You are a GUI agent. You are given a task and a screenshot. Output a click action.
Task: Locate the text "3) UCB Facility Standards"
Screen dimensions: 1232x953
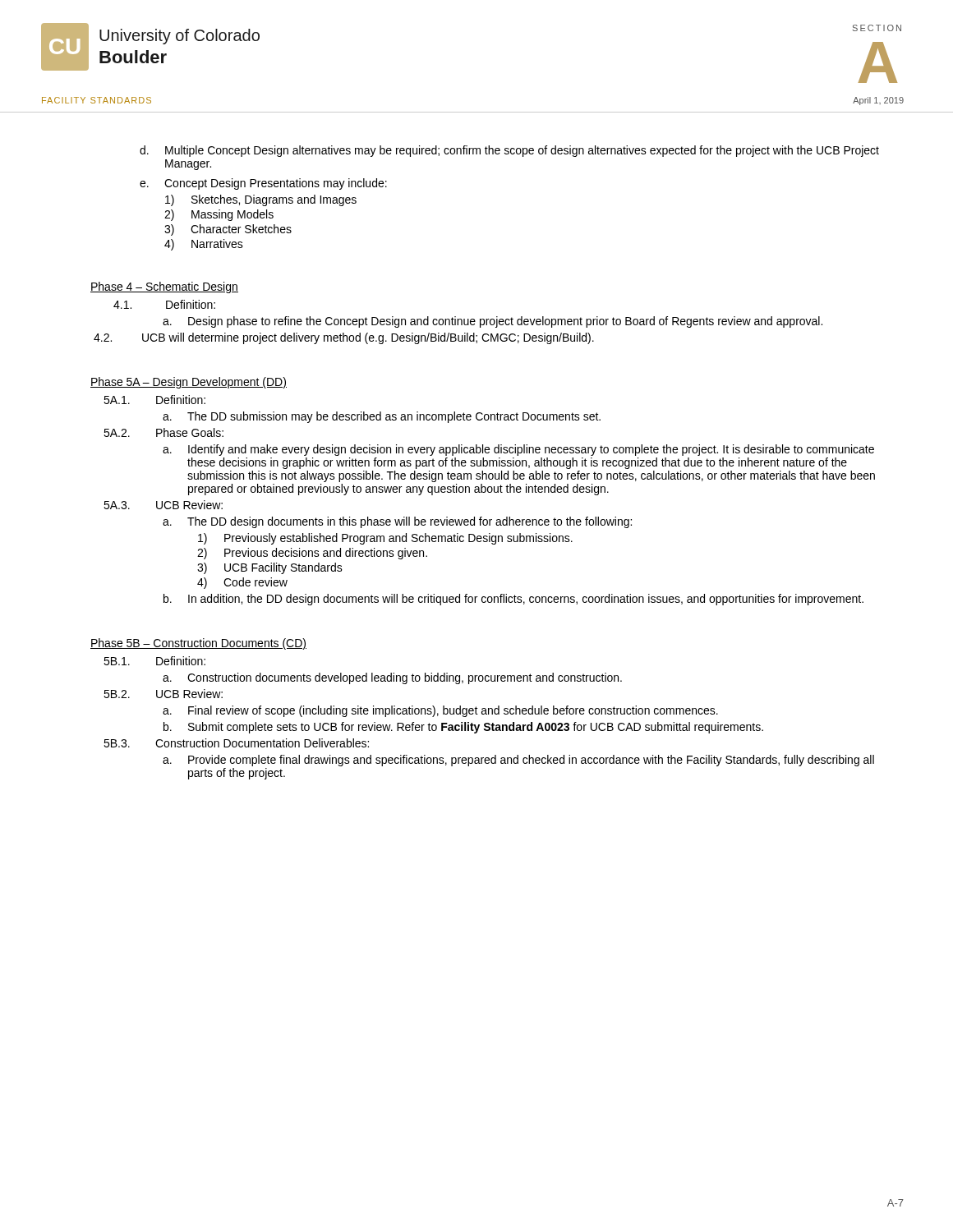click(x=270, y=568)
